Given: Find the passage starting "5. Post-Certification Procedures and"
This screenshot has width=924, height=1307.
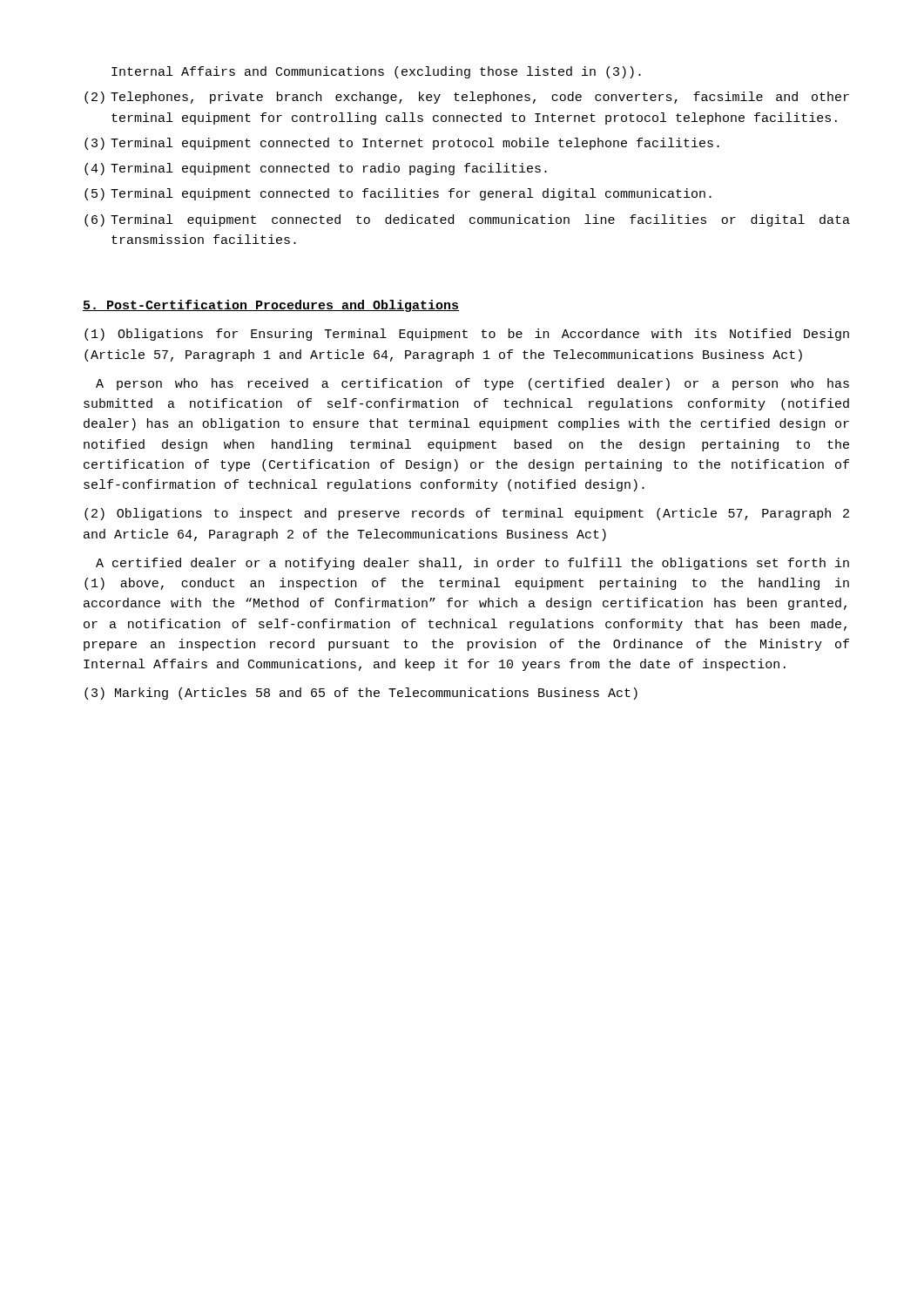Looking at the screenshot, I should click(x=271, y=306).
